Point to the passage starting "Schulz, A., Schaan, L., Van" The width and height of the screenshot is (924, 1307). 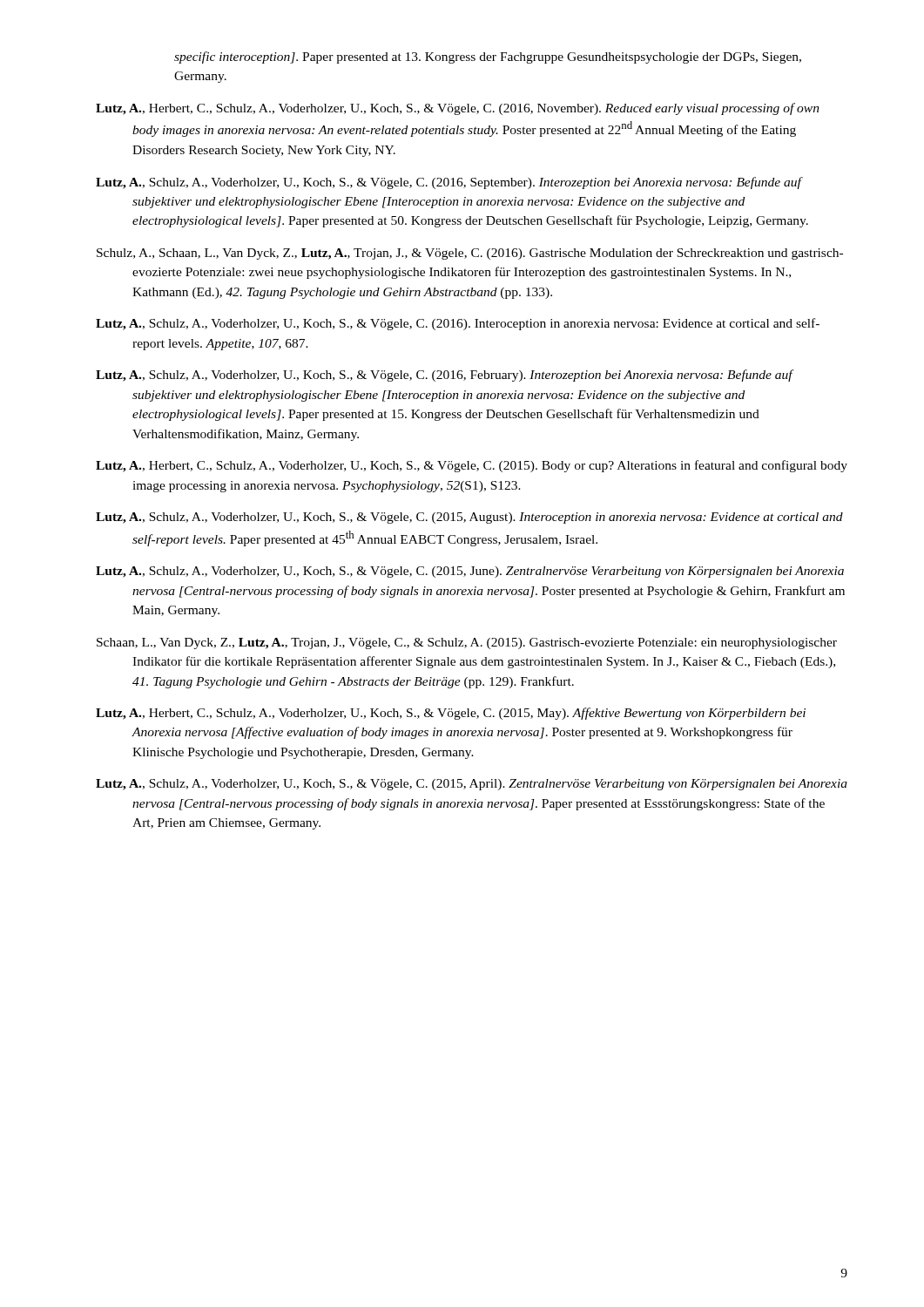tap(470, 272)
